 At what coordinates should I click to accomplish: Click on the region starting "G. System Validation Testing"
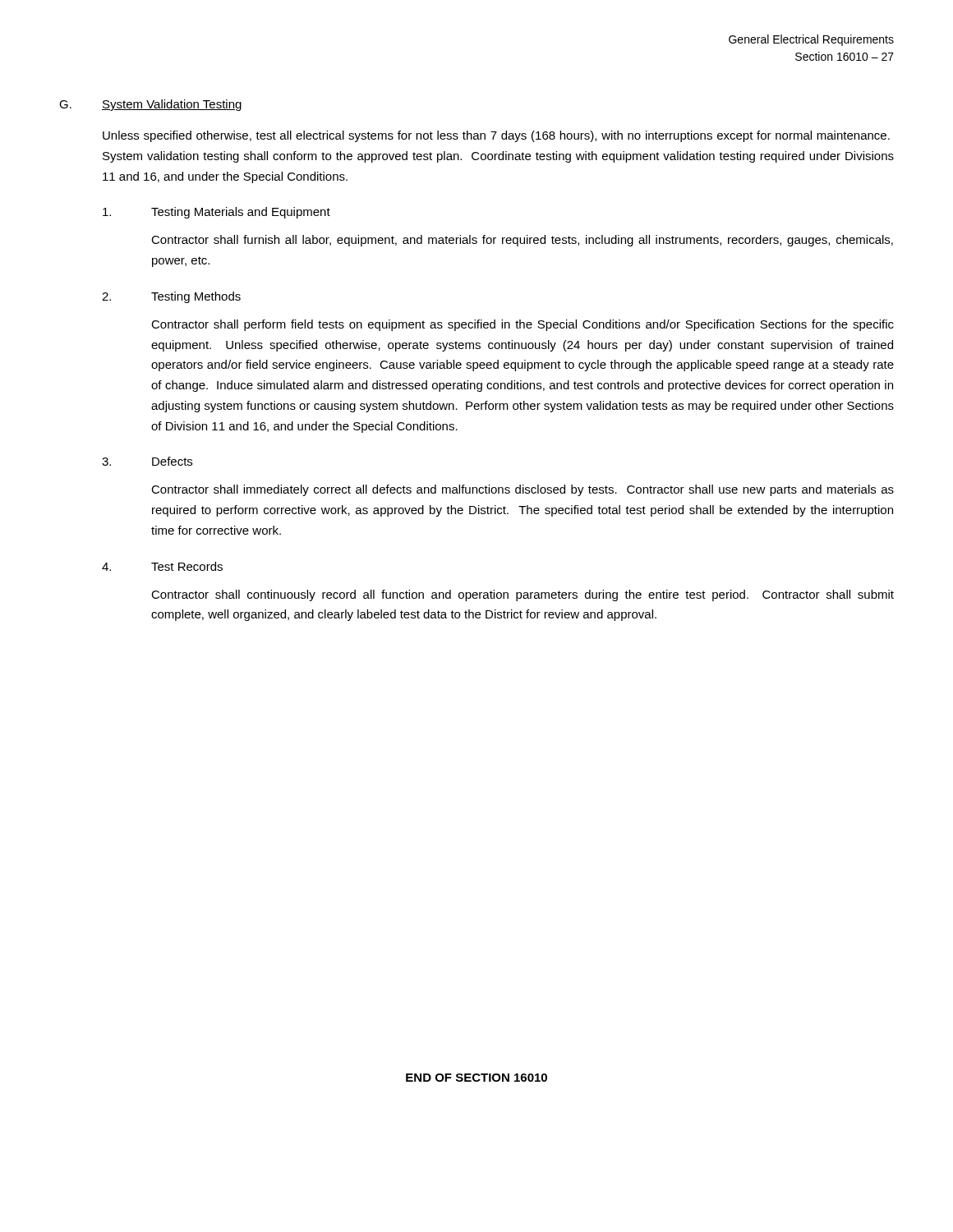pyautogui.click(x=151, y=104)
